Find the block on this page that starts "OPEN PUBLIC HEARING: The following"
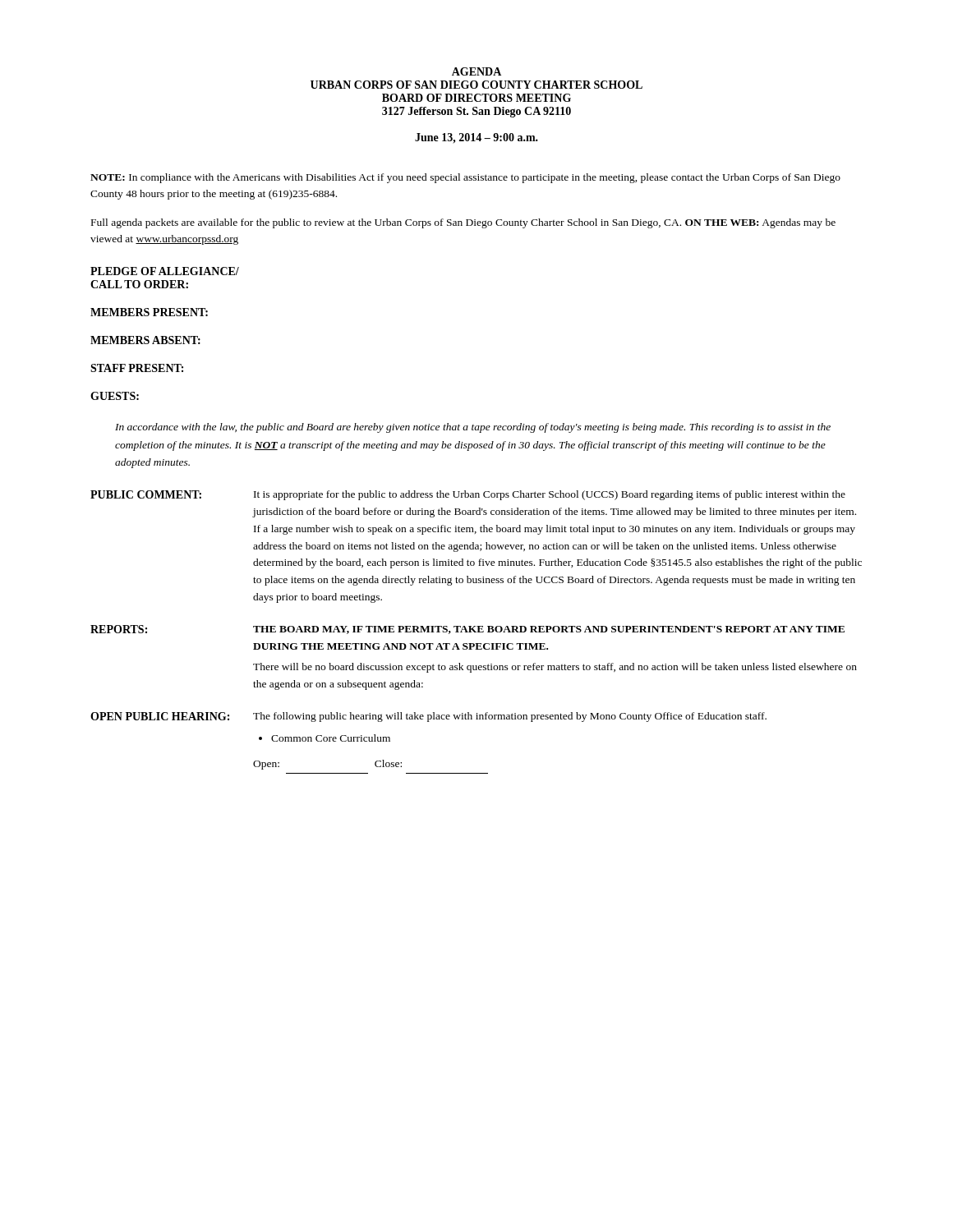The width and height of the screenshot is (953, 1232). pyautogui.click(x=428, y=717)
